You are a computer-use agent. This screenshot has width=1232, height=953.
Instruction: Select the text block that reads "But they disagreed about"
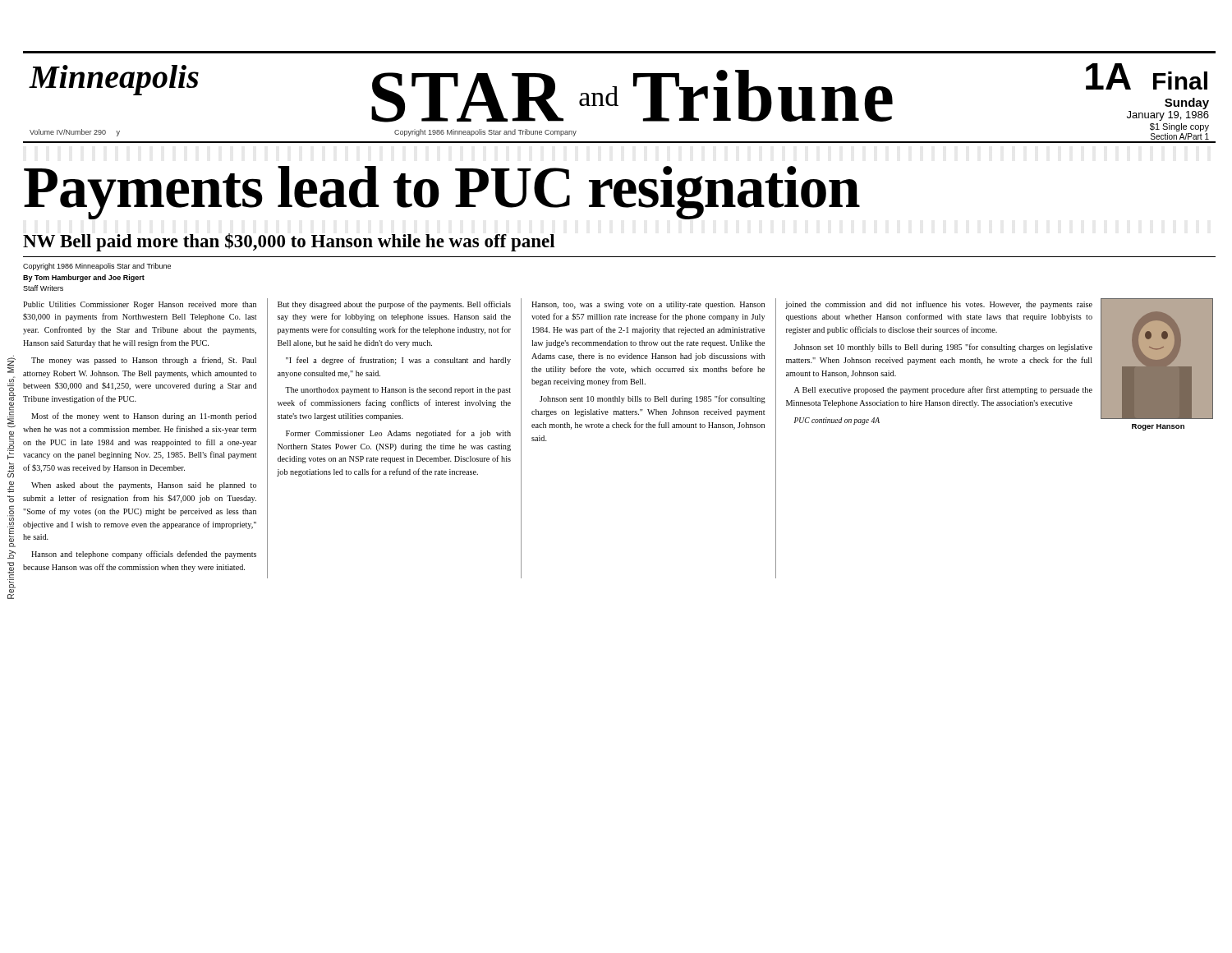tap(394, 388)
